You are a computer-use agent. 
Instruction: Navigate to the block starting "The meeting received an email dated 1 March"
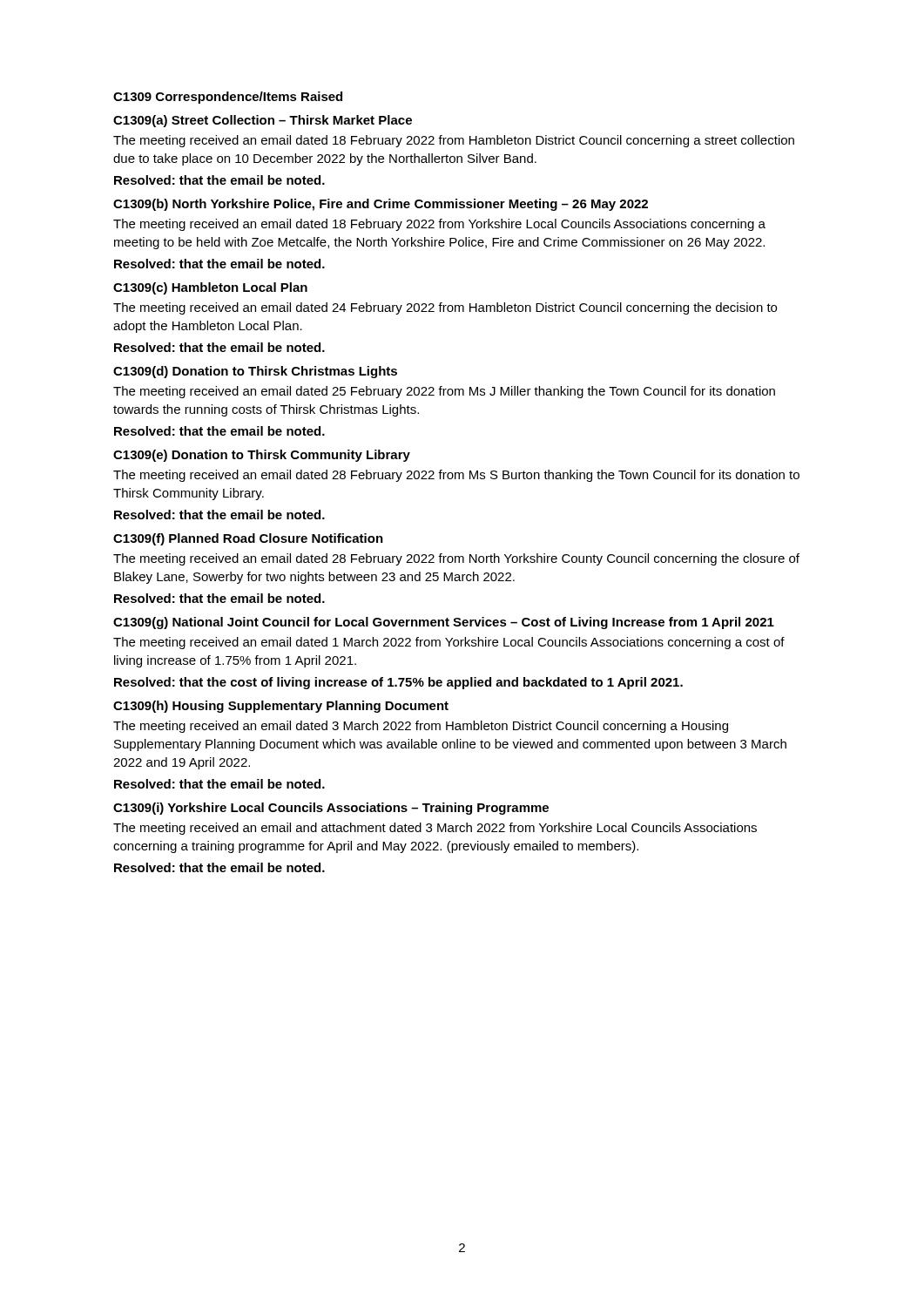point(462,651)
